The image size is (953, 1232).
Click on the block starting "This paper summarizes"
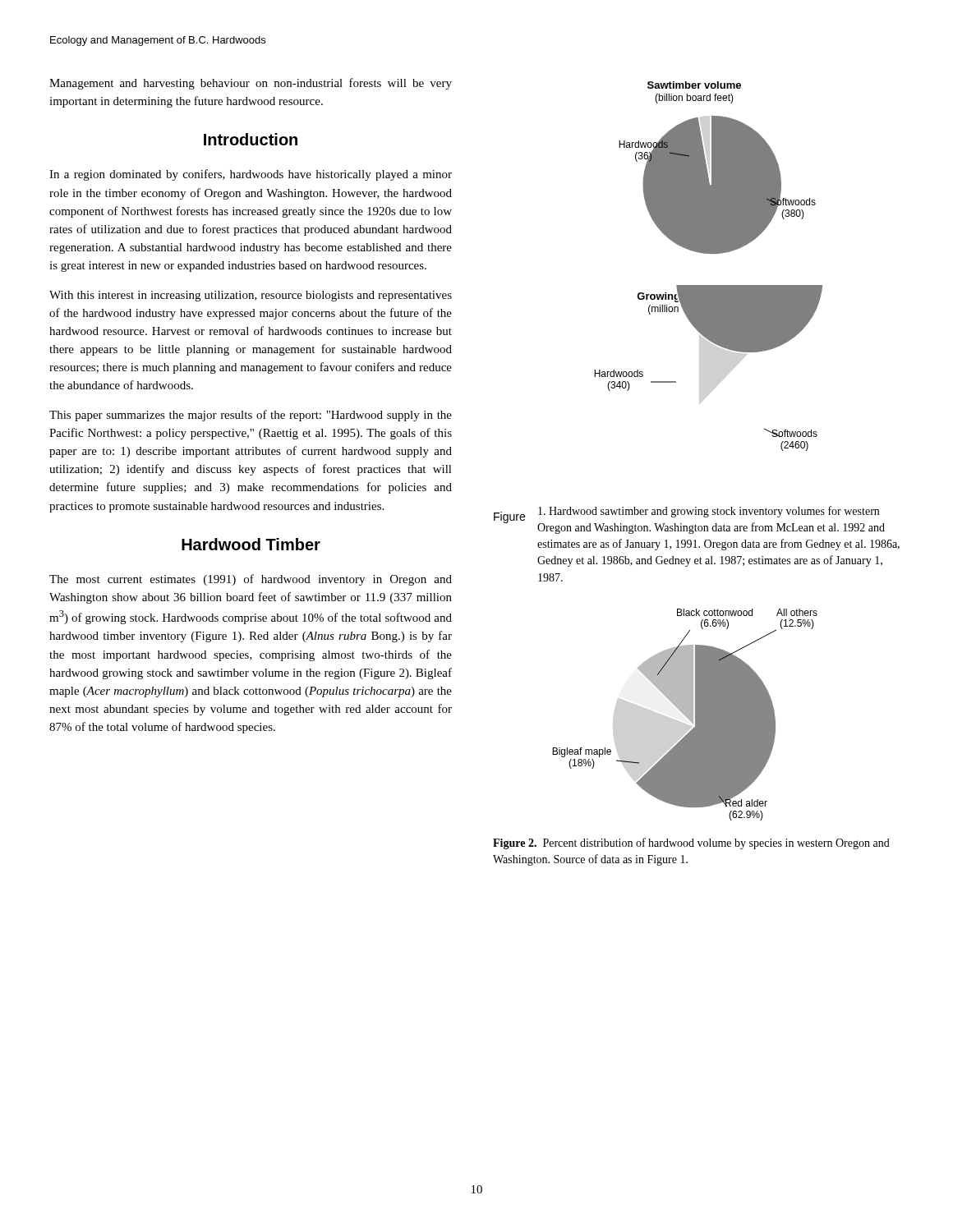[251, 460]
